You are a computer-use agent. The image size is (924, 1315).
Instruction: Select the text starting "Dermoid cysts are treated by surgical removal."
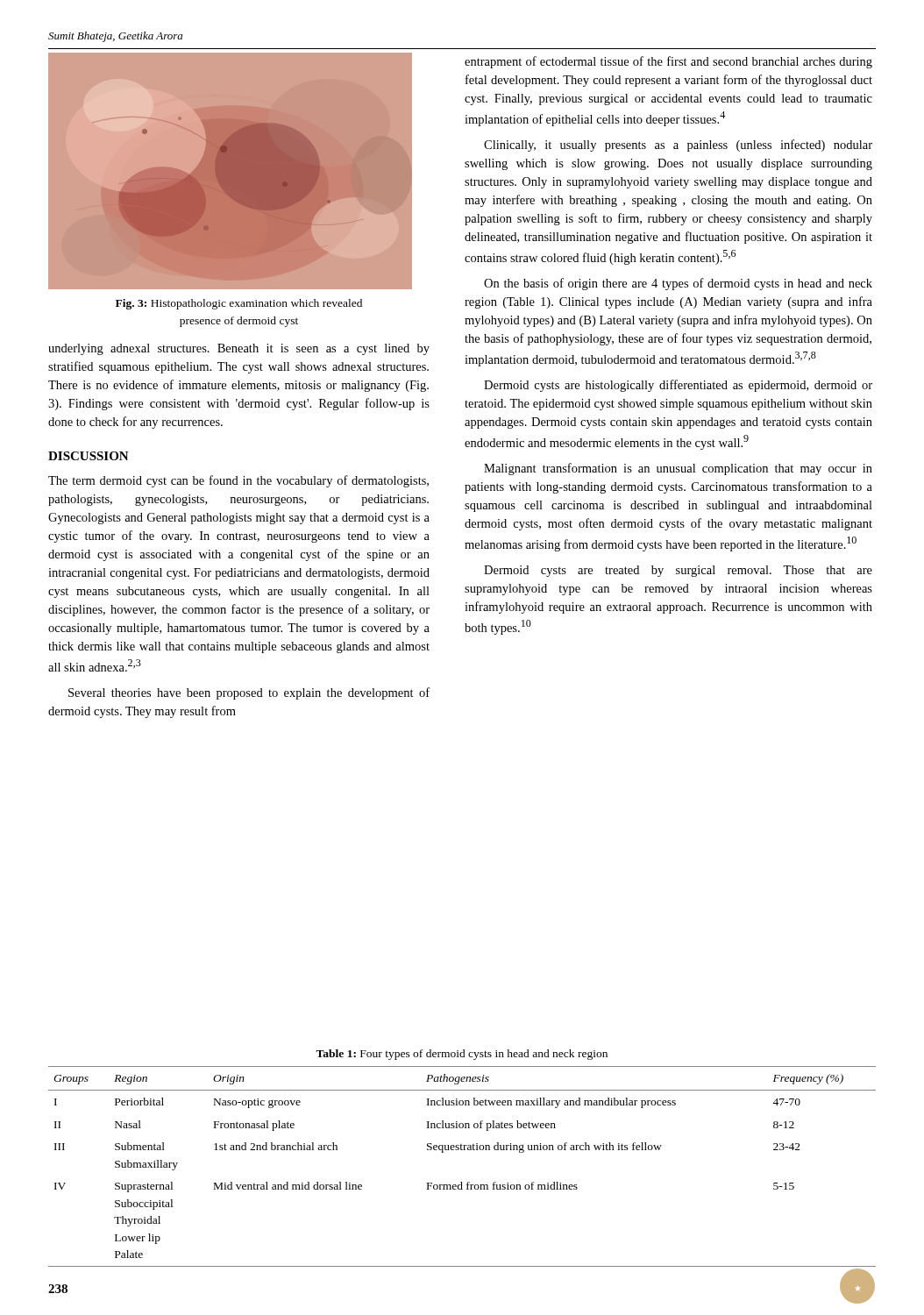pyautogui.click(x=668, y=598)
